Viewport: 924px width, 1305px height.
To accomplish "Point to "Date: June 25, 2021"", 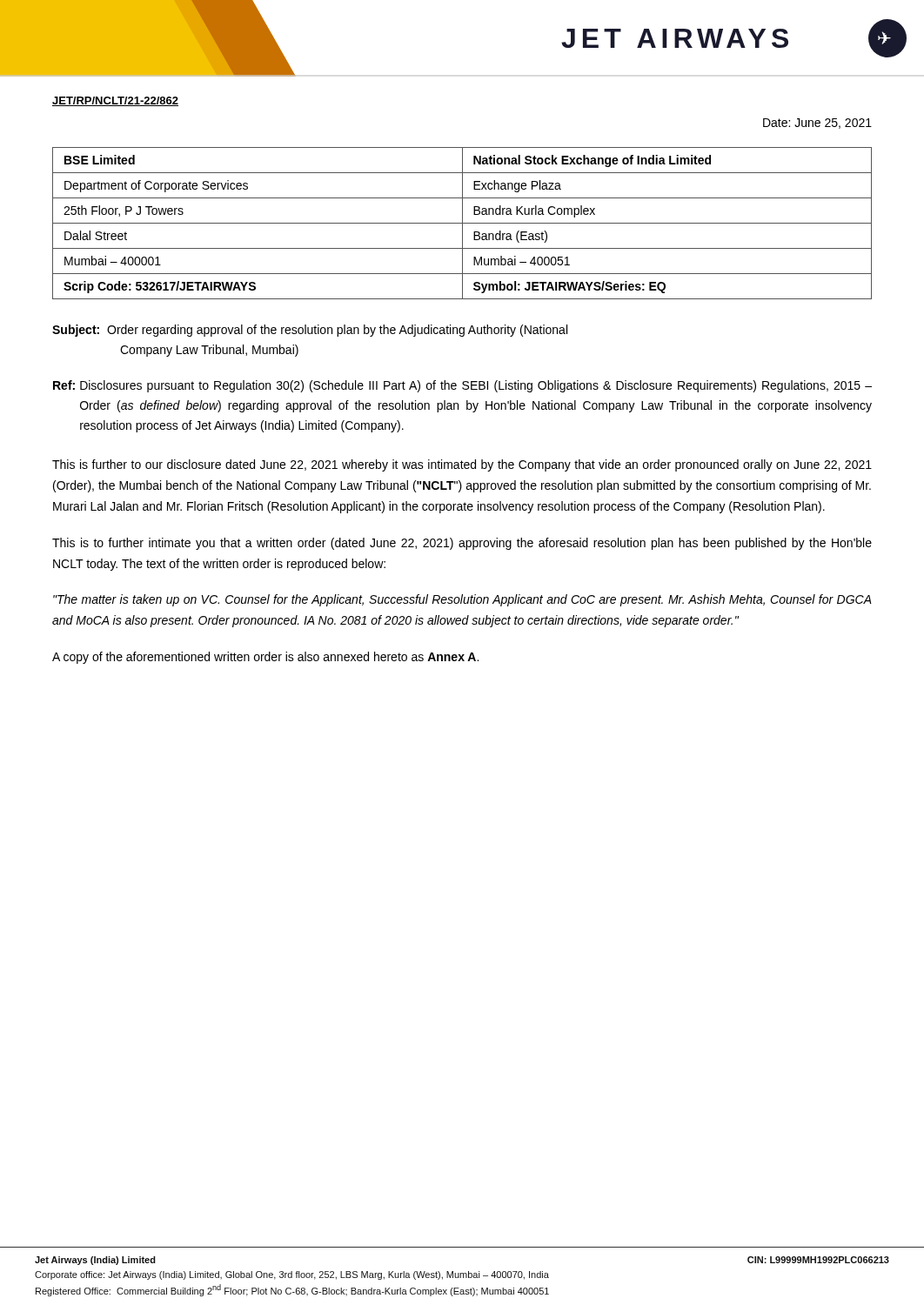I will (x=817, y=123).
